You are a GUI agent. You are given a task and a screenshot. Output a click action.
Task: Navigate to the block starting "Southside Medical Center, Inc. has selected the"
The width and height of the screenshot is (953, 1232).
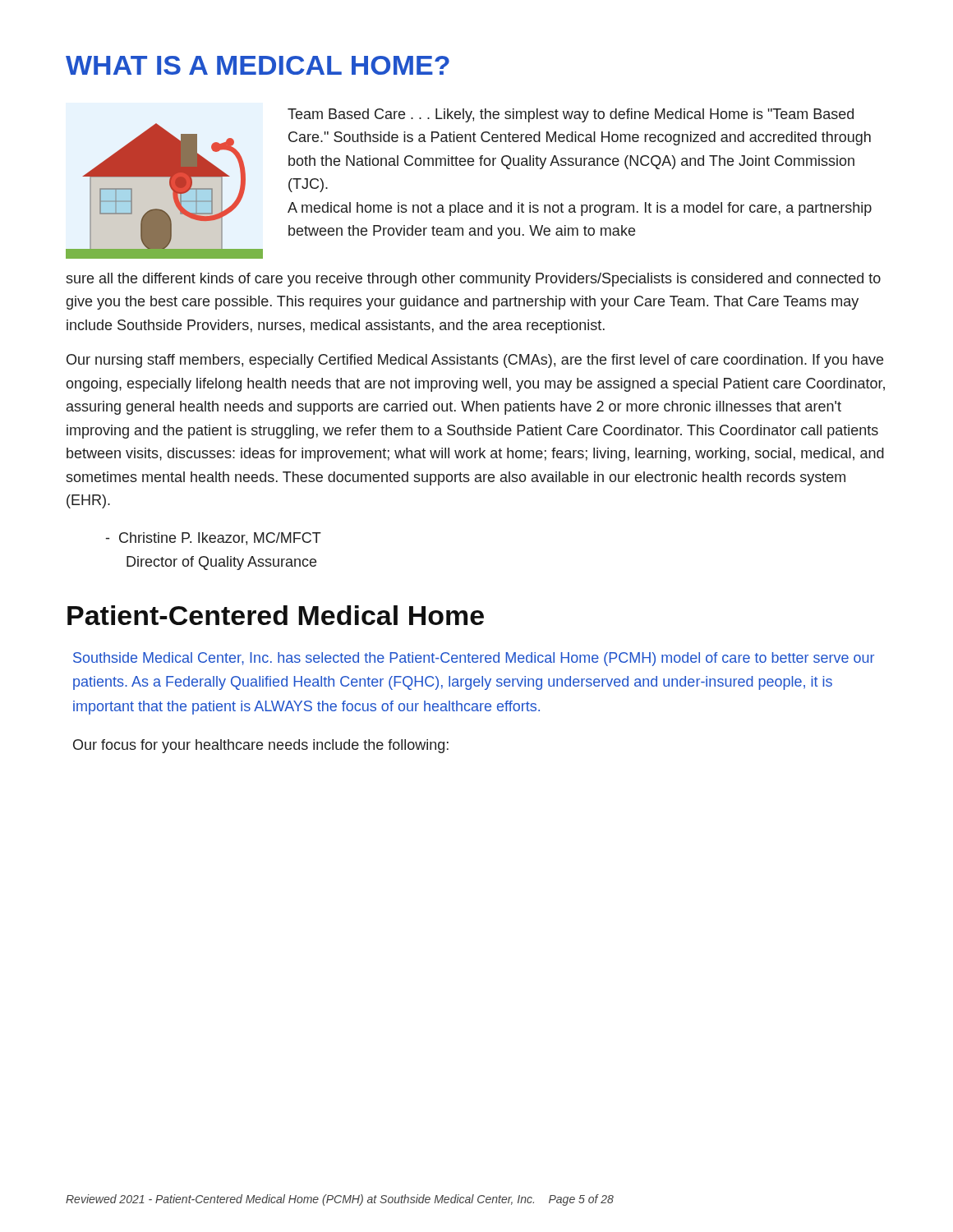click(x=473, y=682)
